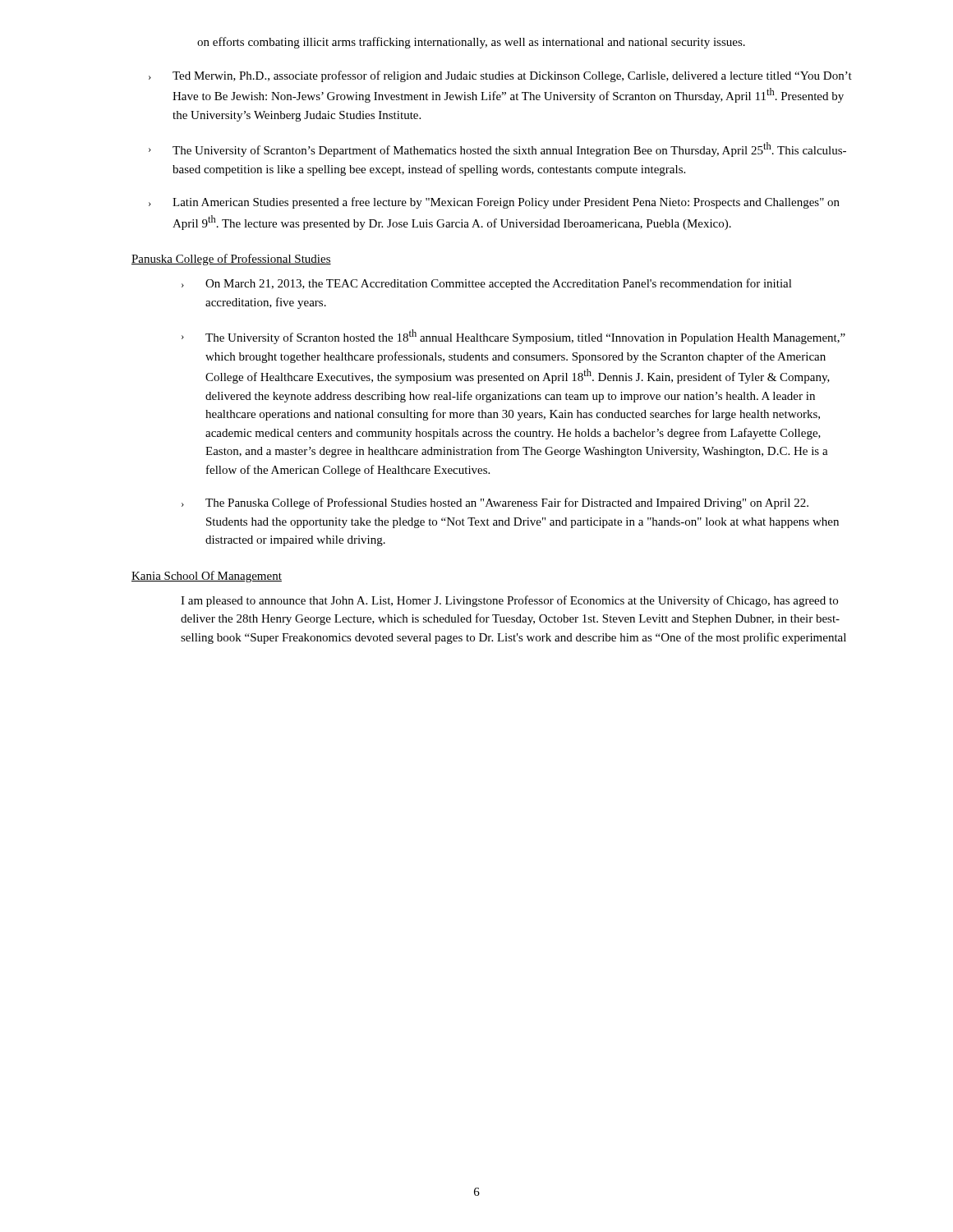The width and height of the screenshot is (953, 1232).
Task: Locate the list item containing "› Ted Merwin, Ph.D., associate professor of"
Action: point(501,95)
